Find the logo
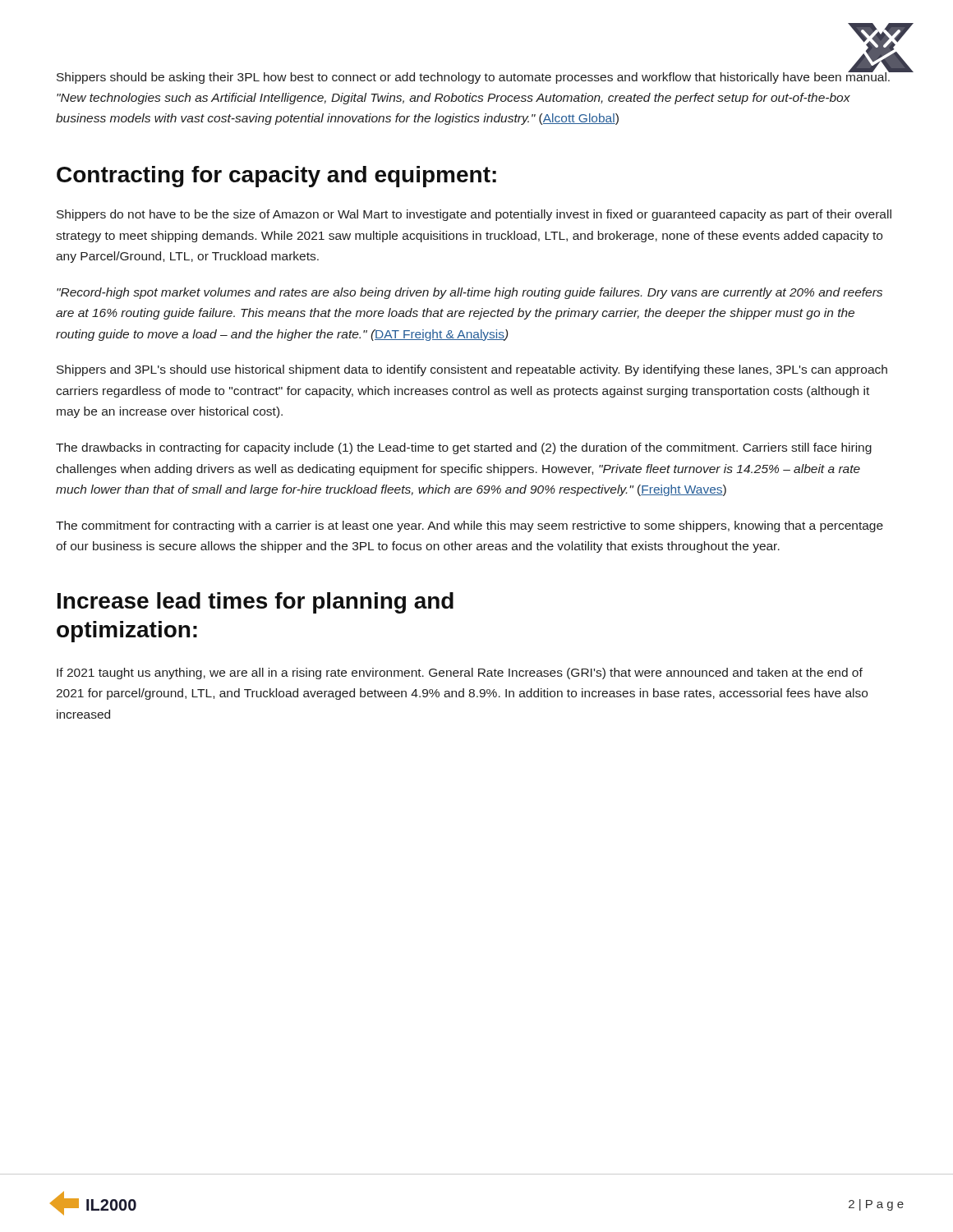953x1232 pixels. [881, 48]
